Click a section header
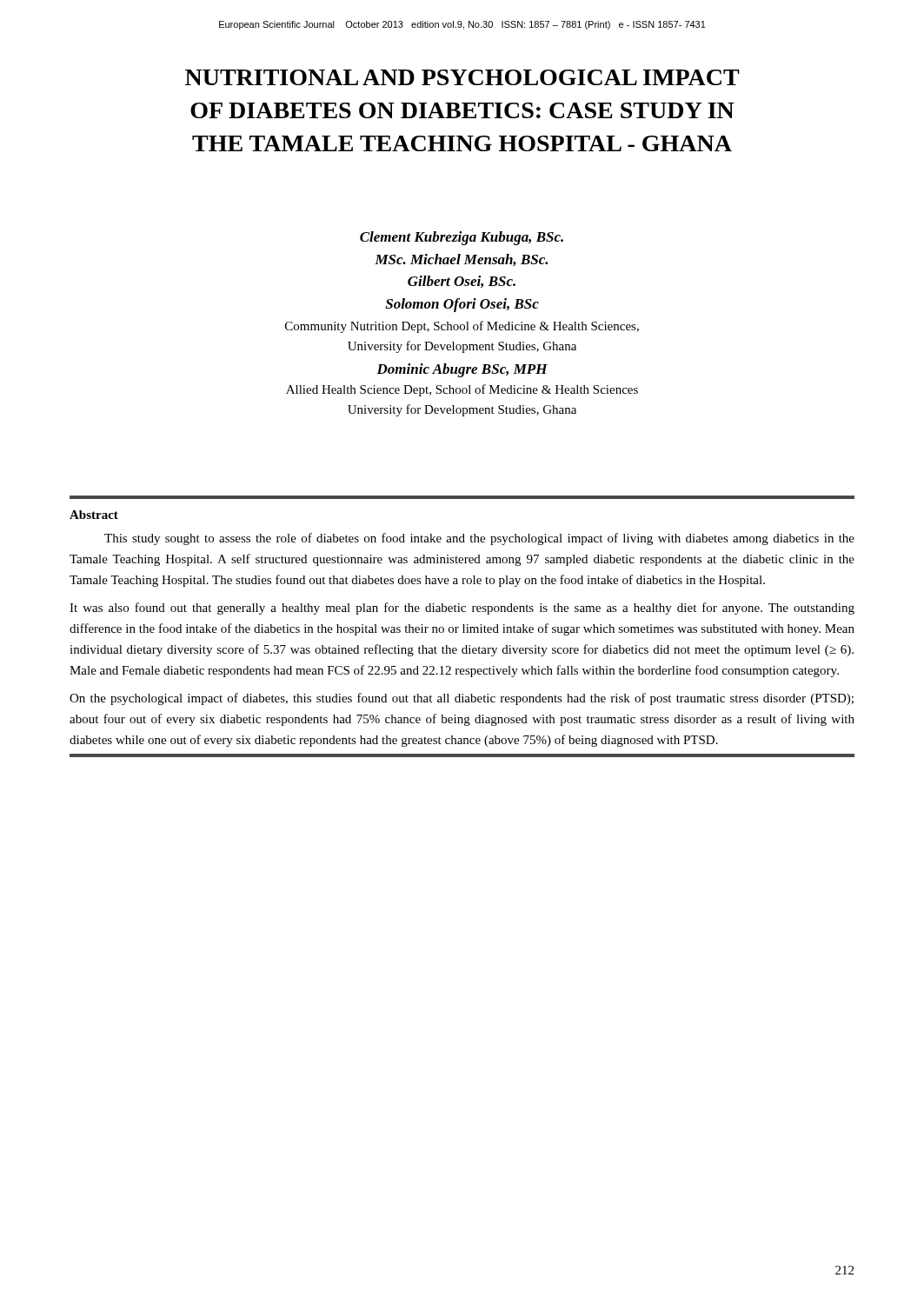The height and width of the screenshot is (1304, 924). click(x=94, y=515)
